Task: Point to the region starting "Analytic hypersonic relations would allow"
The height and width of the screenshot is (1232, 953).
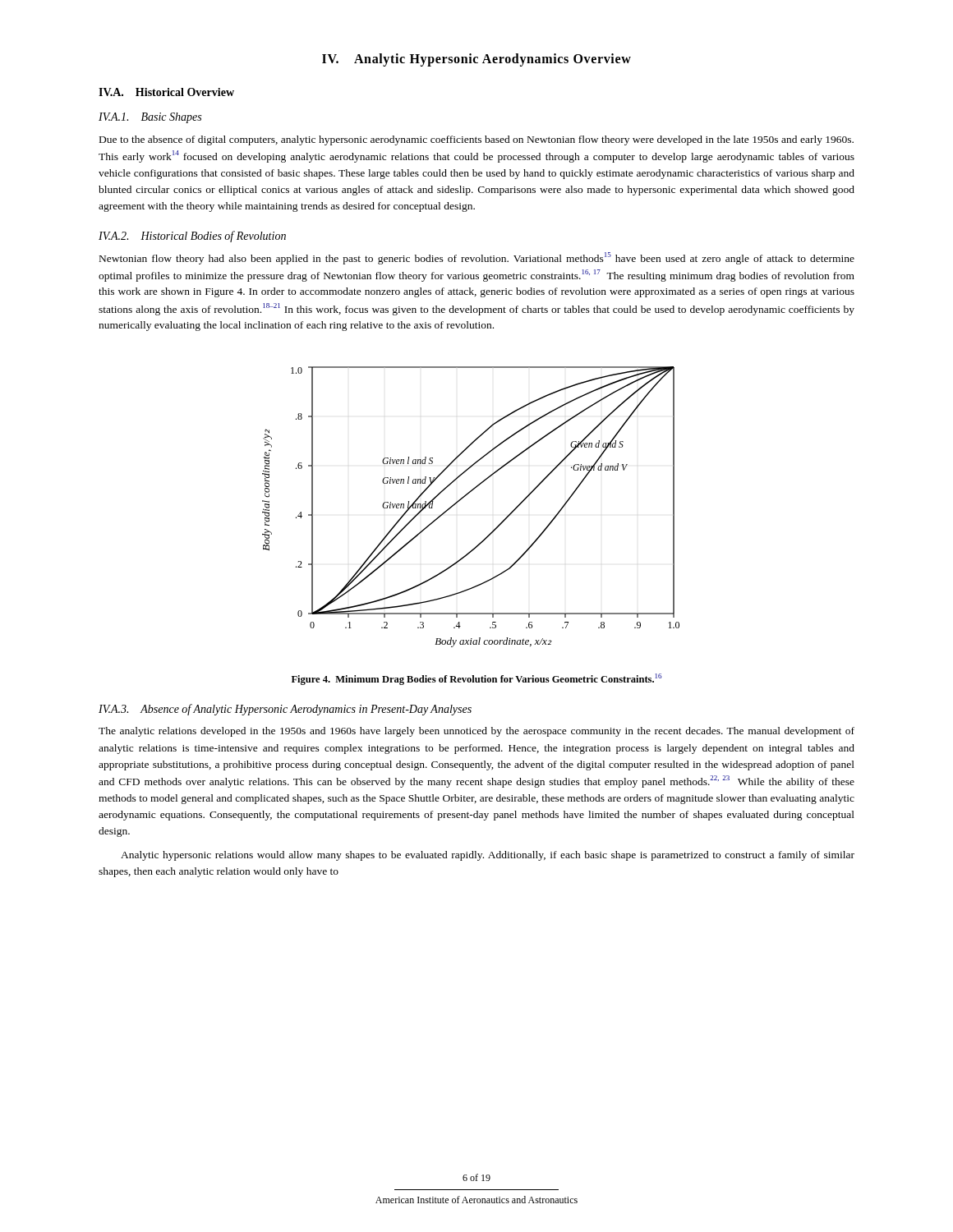Action: (476, 863)
